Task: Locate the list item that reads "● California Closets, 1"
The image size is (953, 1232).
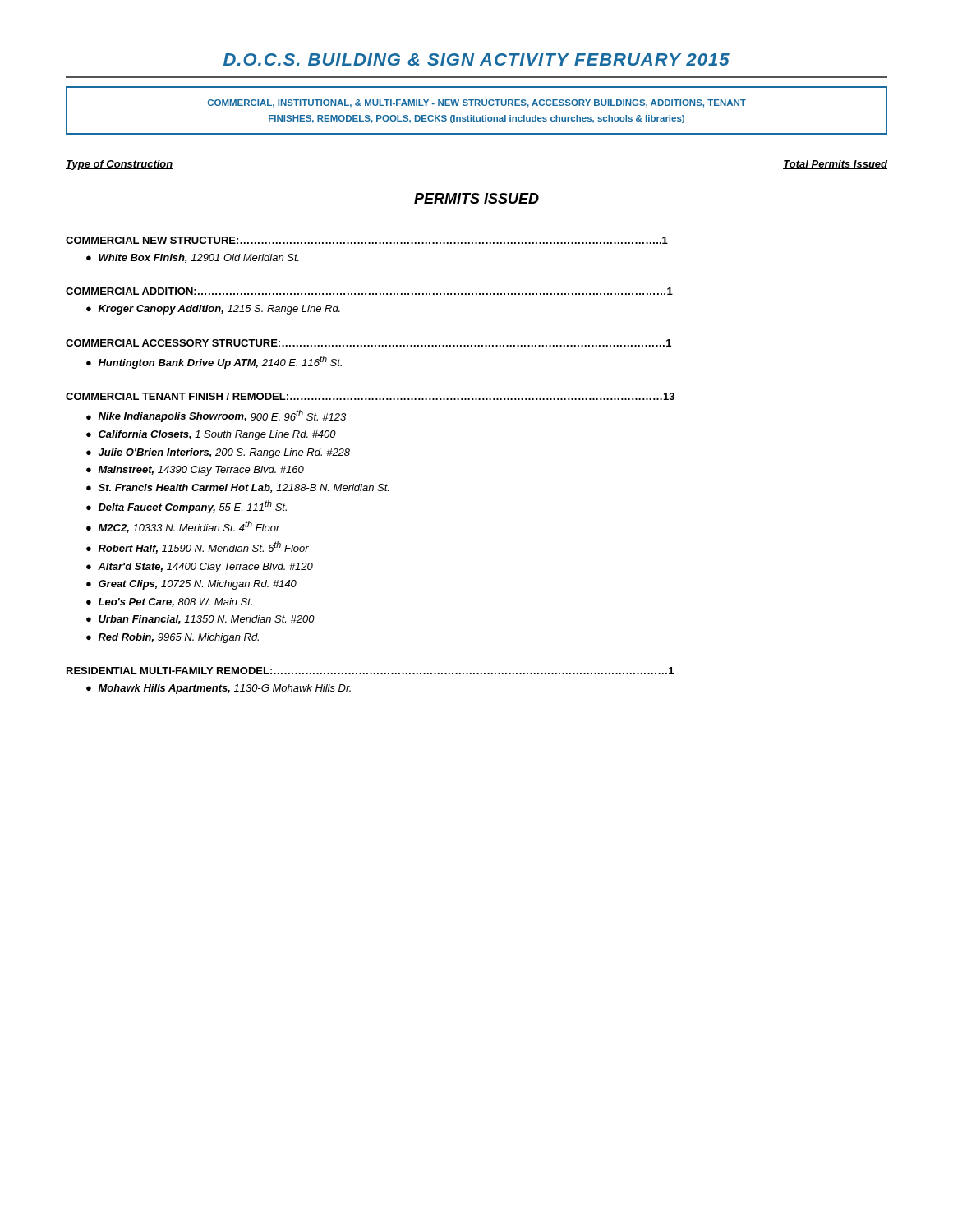Action: click(x=211, y=434)
